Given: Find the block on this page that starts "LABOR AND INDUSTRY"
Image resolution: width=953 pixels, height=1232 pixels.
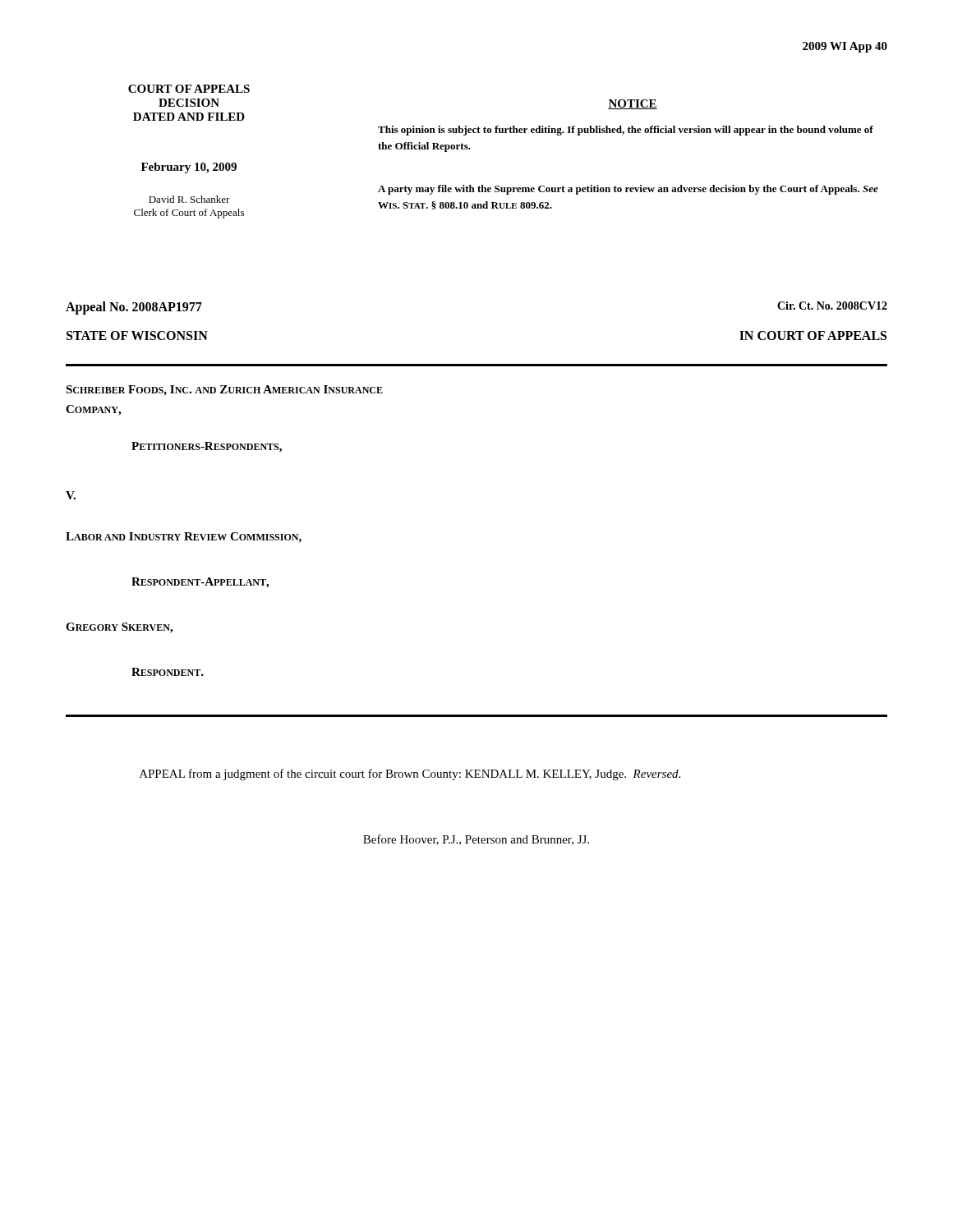Looking at the screenshot, I should pos(184,536).
